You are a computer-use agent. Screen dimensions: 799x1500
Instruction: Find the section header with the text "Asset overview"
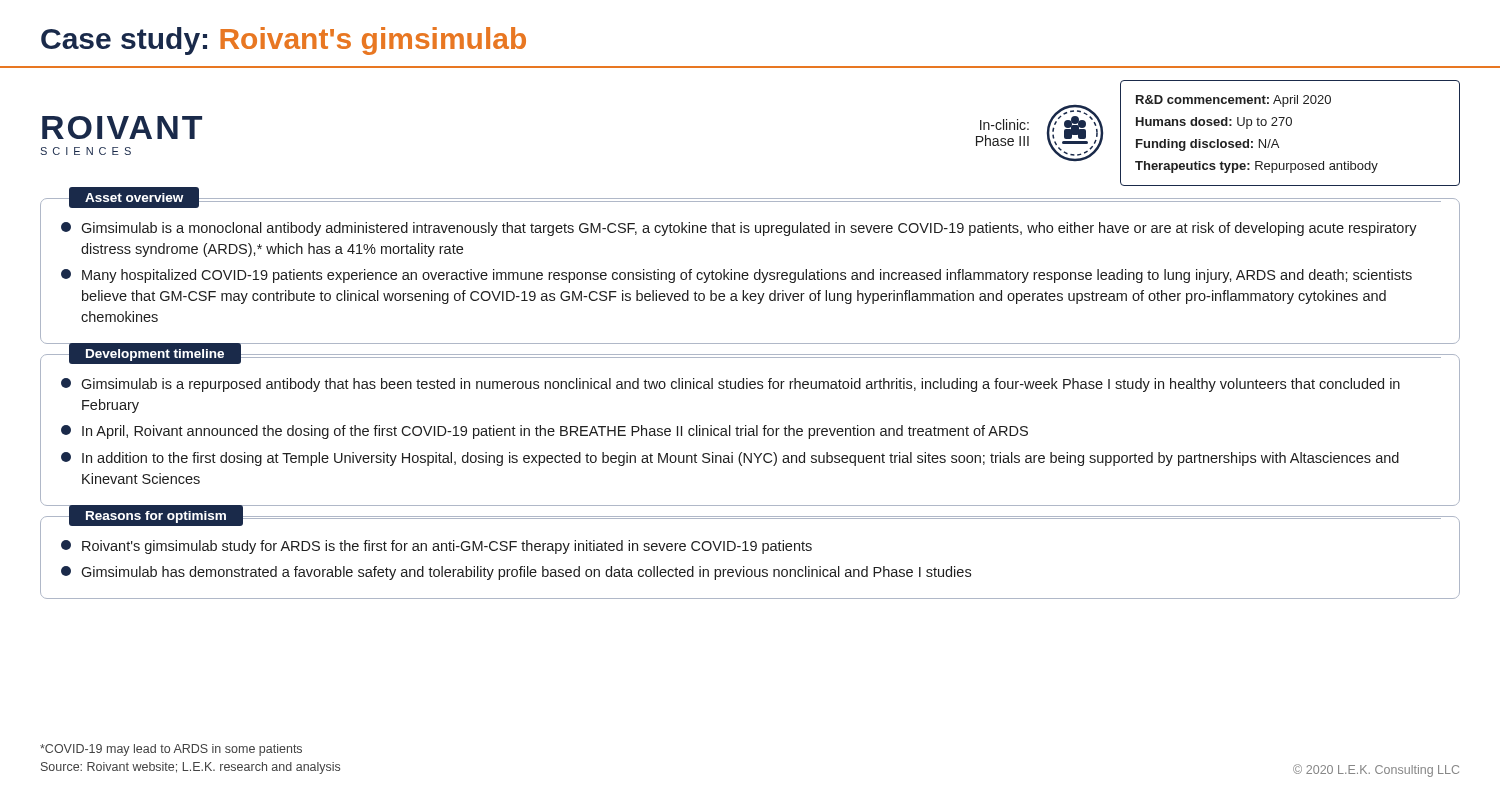[x=134, y=198]
